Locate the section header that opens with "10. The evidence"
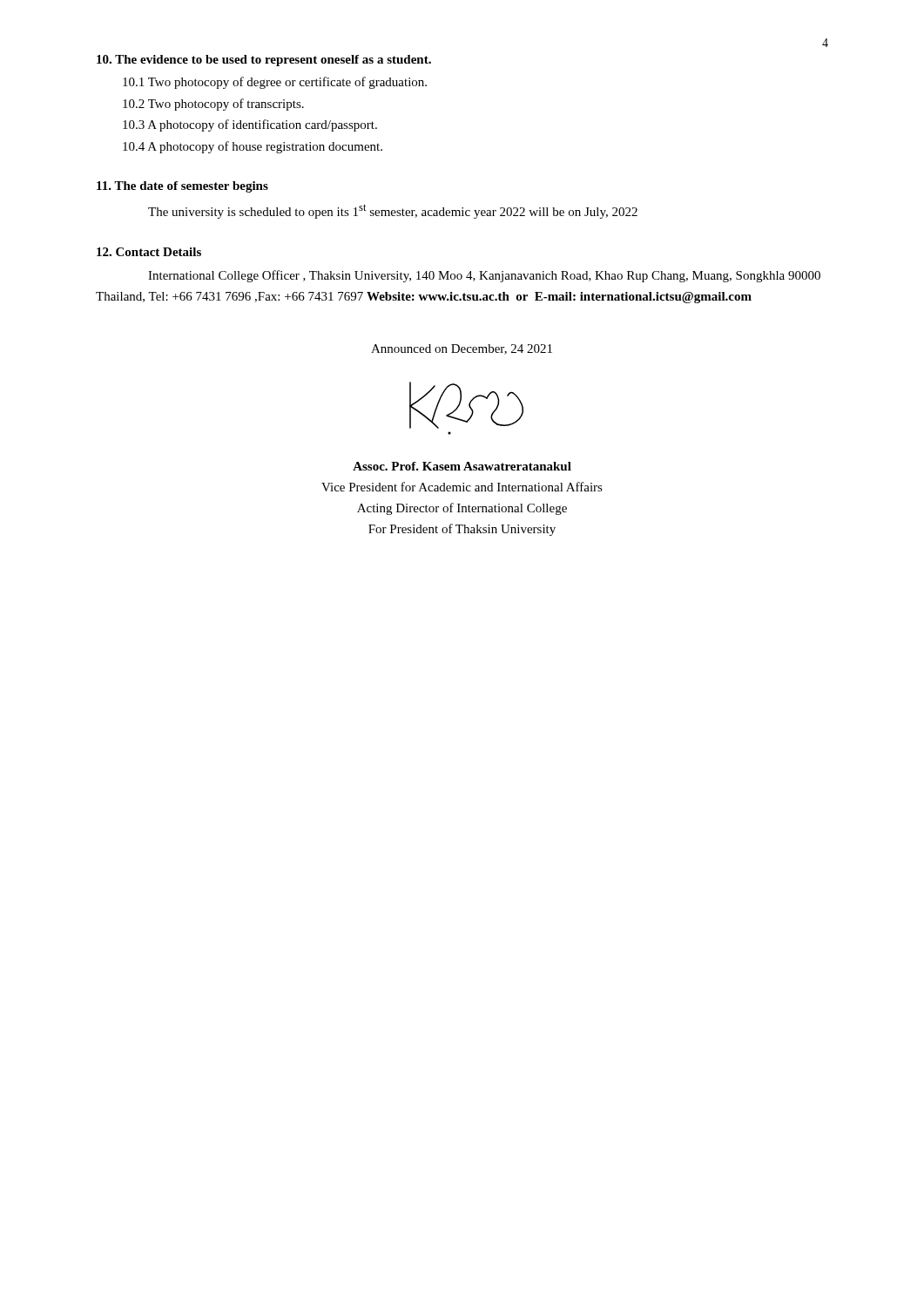924x1307 pixels. click(264, 59)
